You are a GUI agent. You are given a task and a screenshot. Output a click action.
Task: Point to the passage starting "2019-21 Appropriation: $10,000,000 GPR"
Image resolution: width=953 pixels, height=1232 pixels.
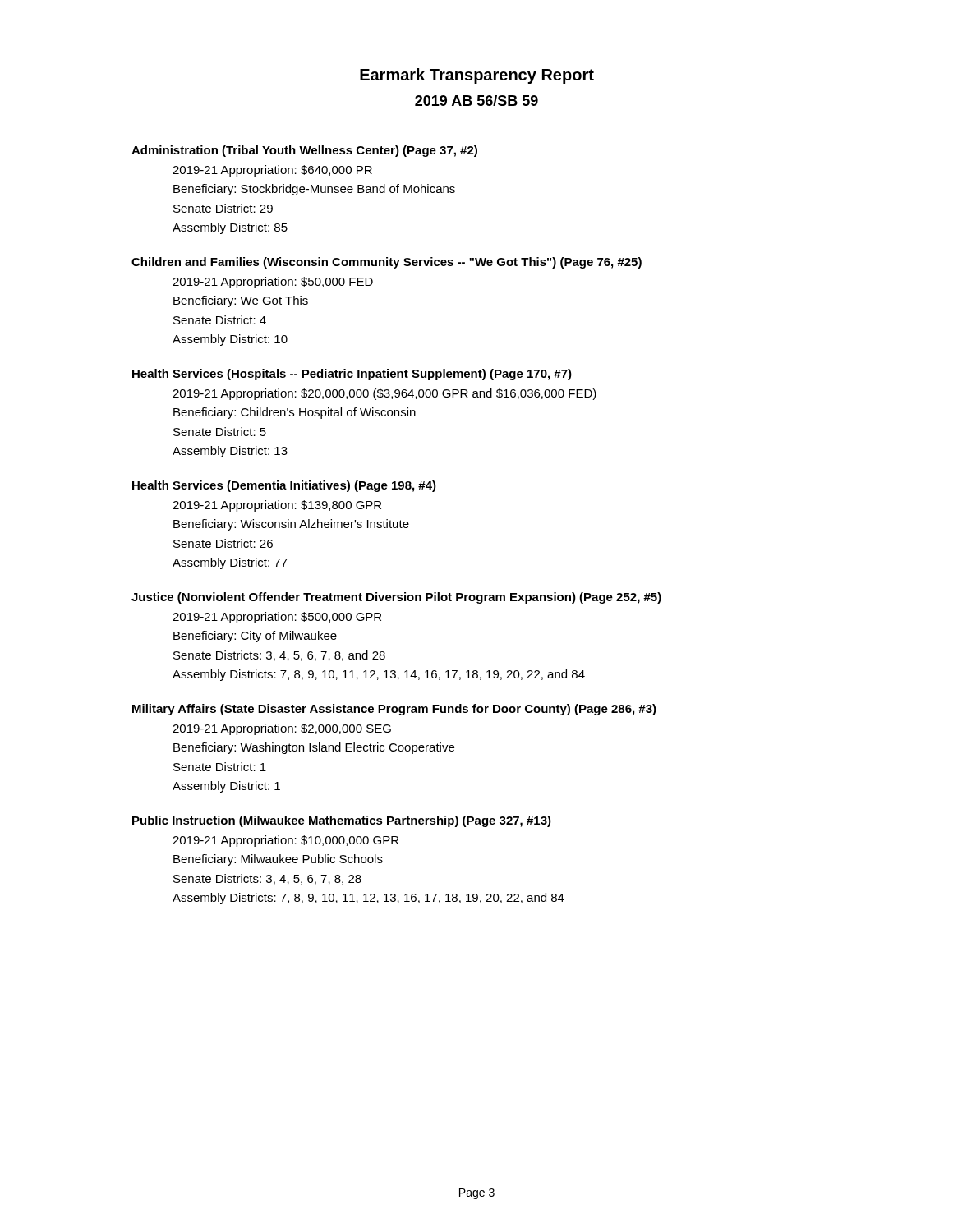368,868
